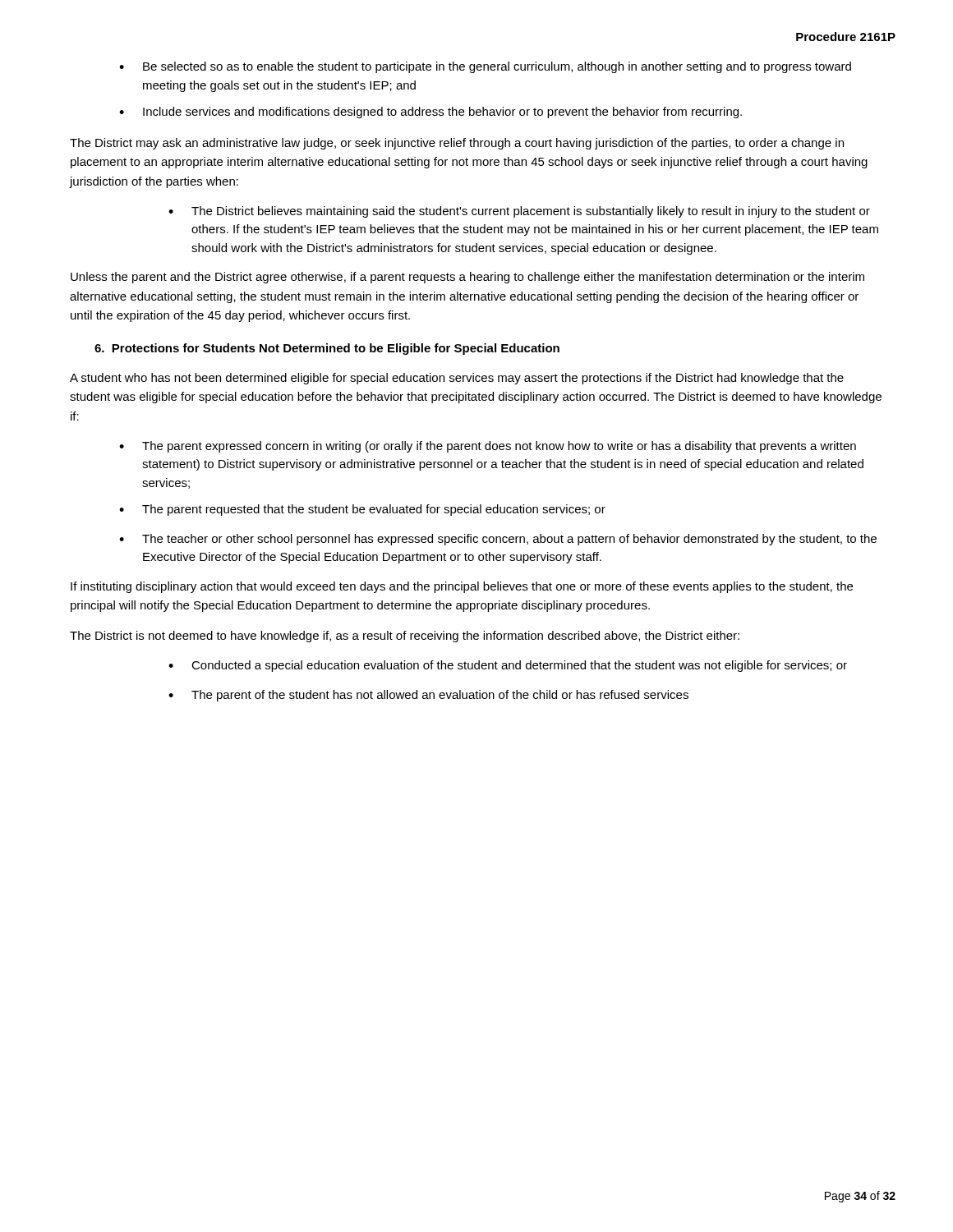The width and height of the screenshot is (953, 1232).
Task: Select the list item containing "• The parent expressed concern"
Action: (501, 465)
